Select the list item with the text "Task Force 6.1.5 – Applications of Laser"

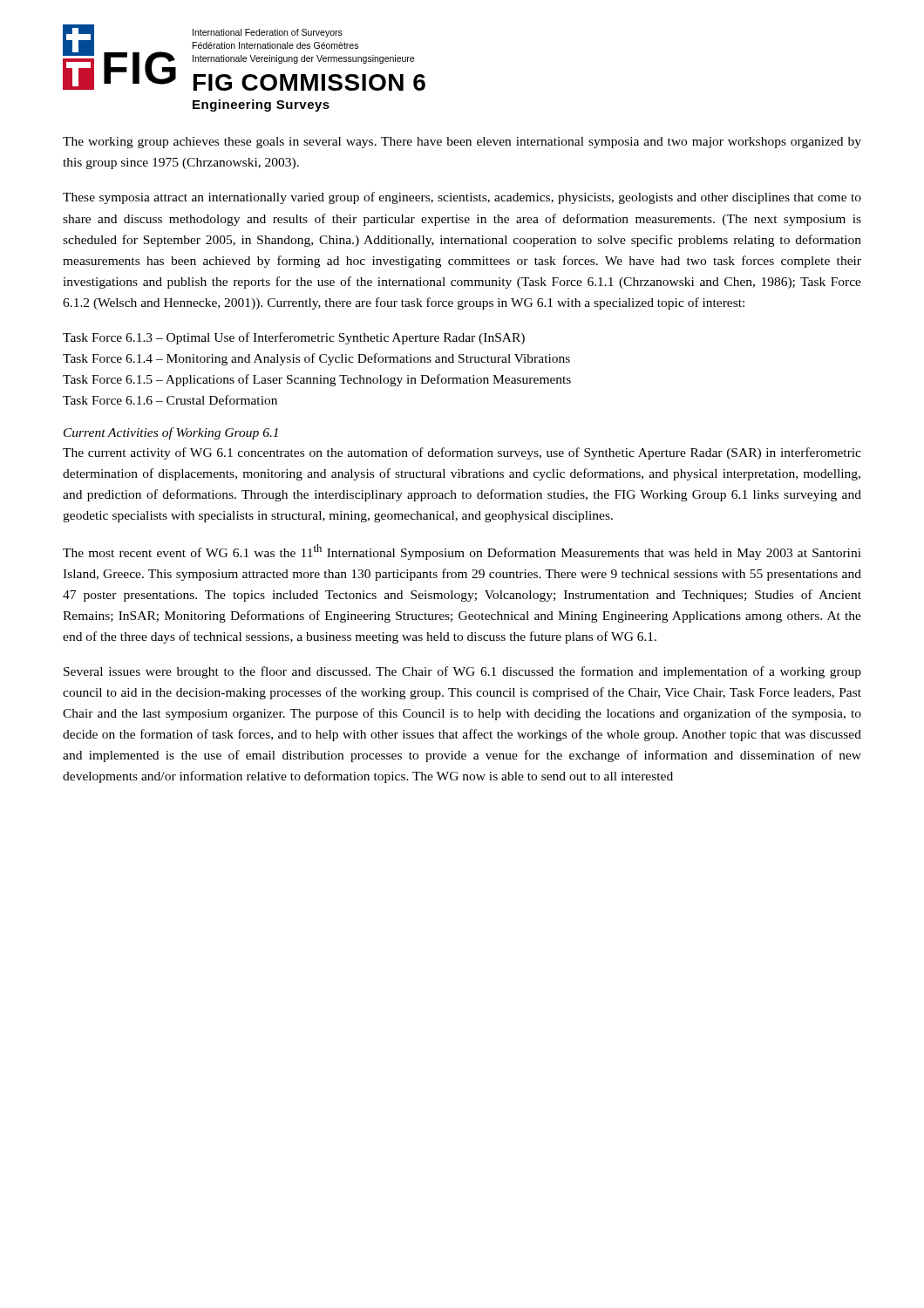317,379
